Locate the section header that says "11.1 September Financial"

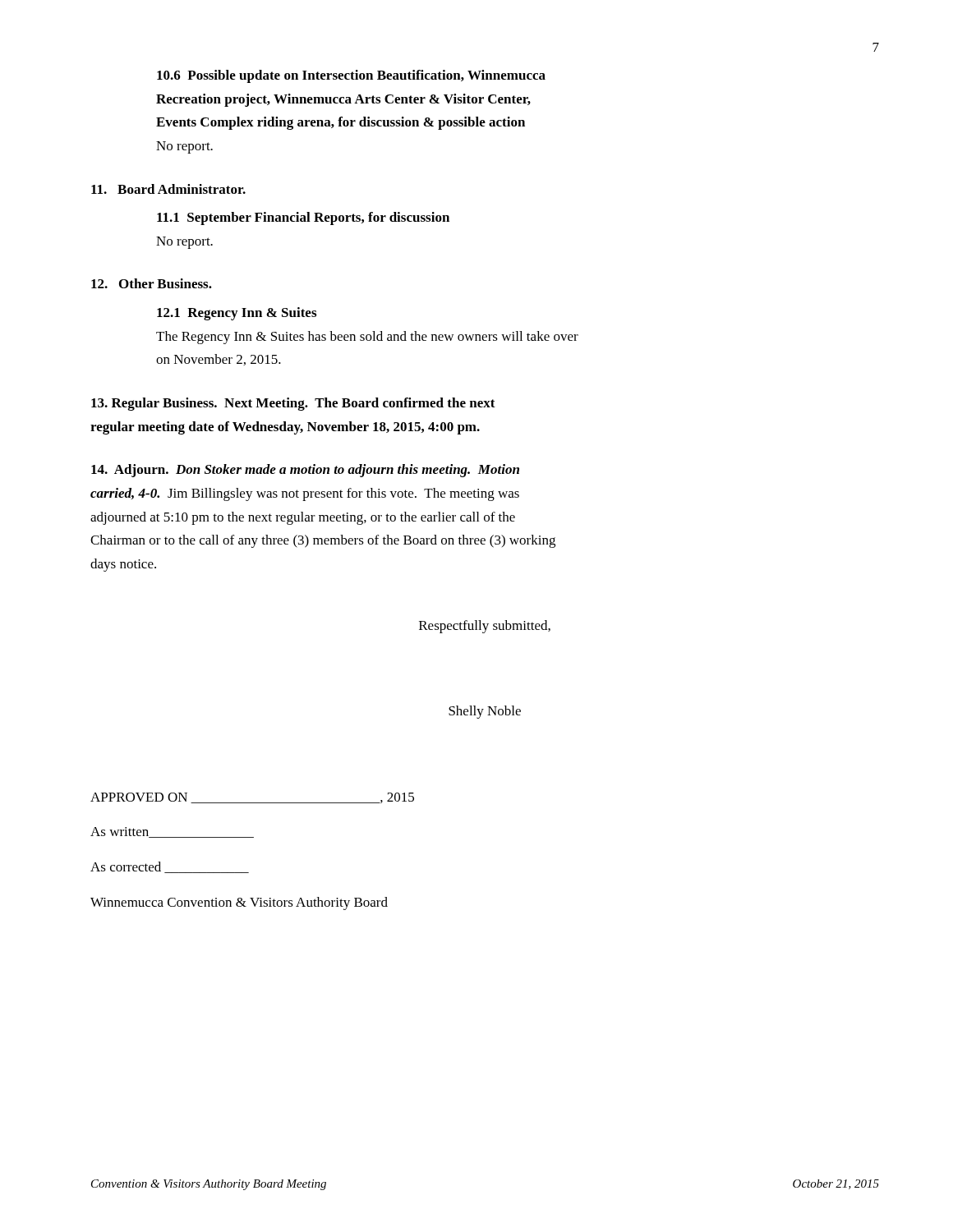pos(303,218)
